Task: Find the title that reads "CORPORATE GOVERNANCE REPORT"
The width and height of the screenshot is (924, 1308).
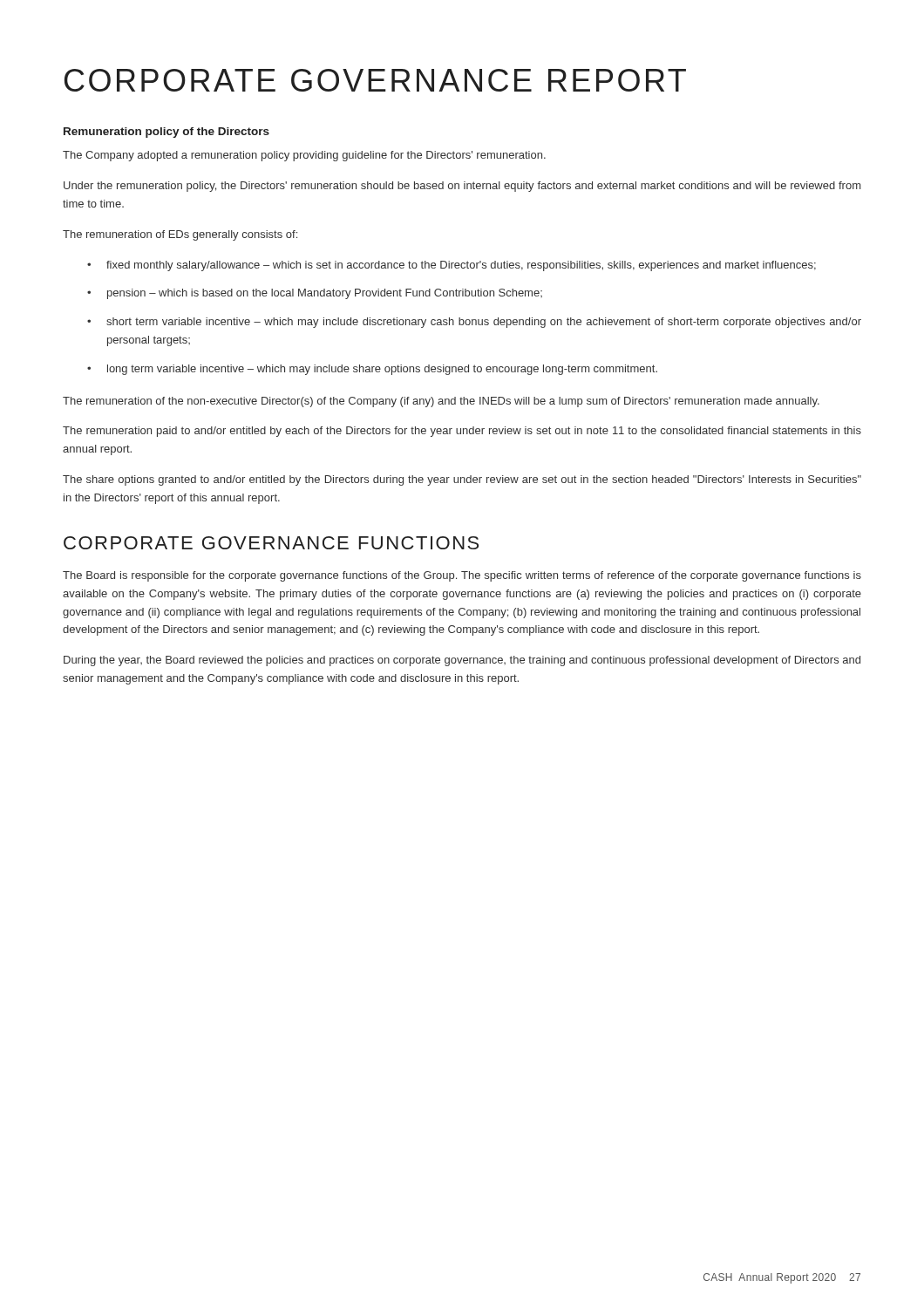Action: (x=376, y=81)
